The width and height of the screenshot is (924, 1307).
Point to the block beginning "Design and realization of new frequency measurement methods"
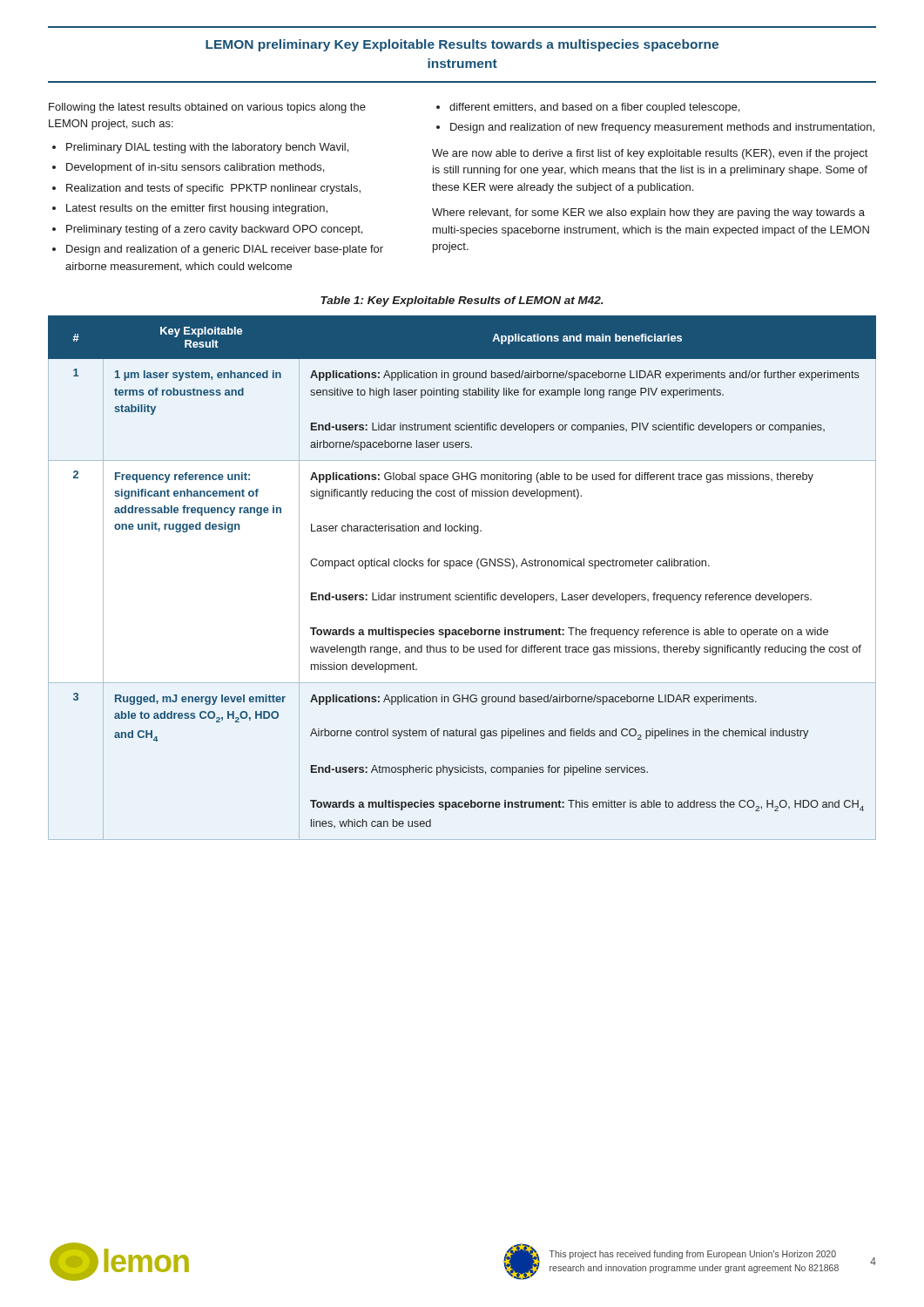[662, 127]
